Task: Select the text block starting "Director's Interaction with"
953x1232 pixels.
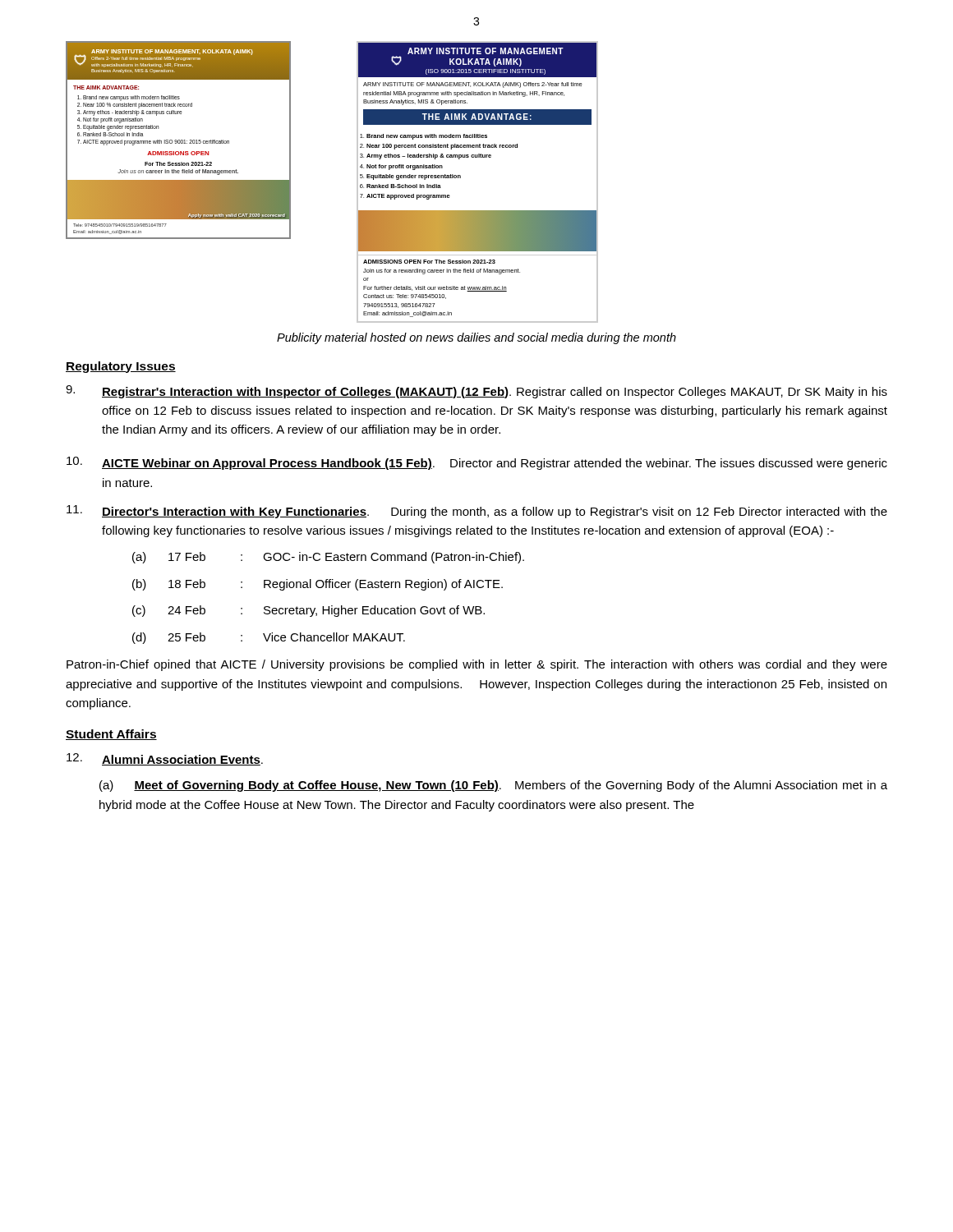Action: pyautogui.click(x=476, y=521)
